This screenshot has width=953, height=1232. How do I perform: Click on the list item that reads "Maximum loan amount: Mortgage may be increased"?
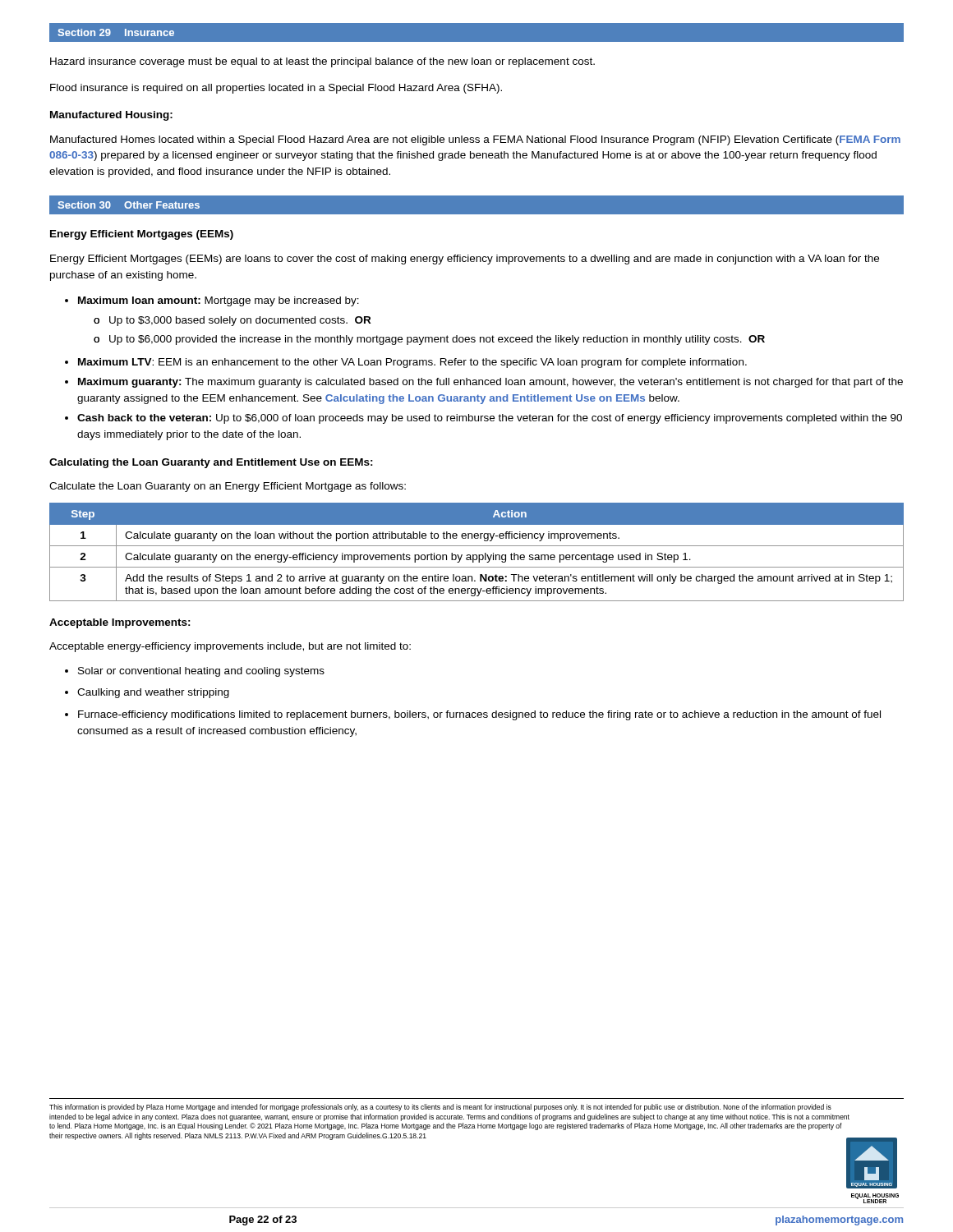[x=212, y=301]
